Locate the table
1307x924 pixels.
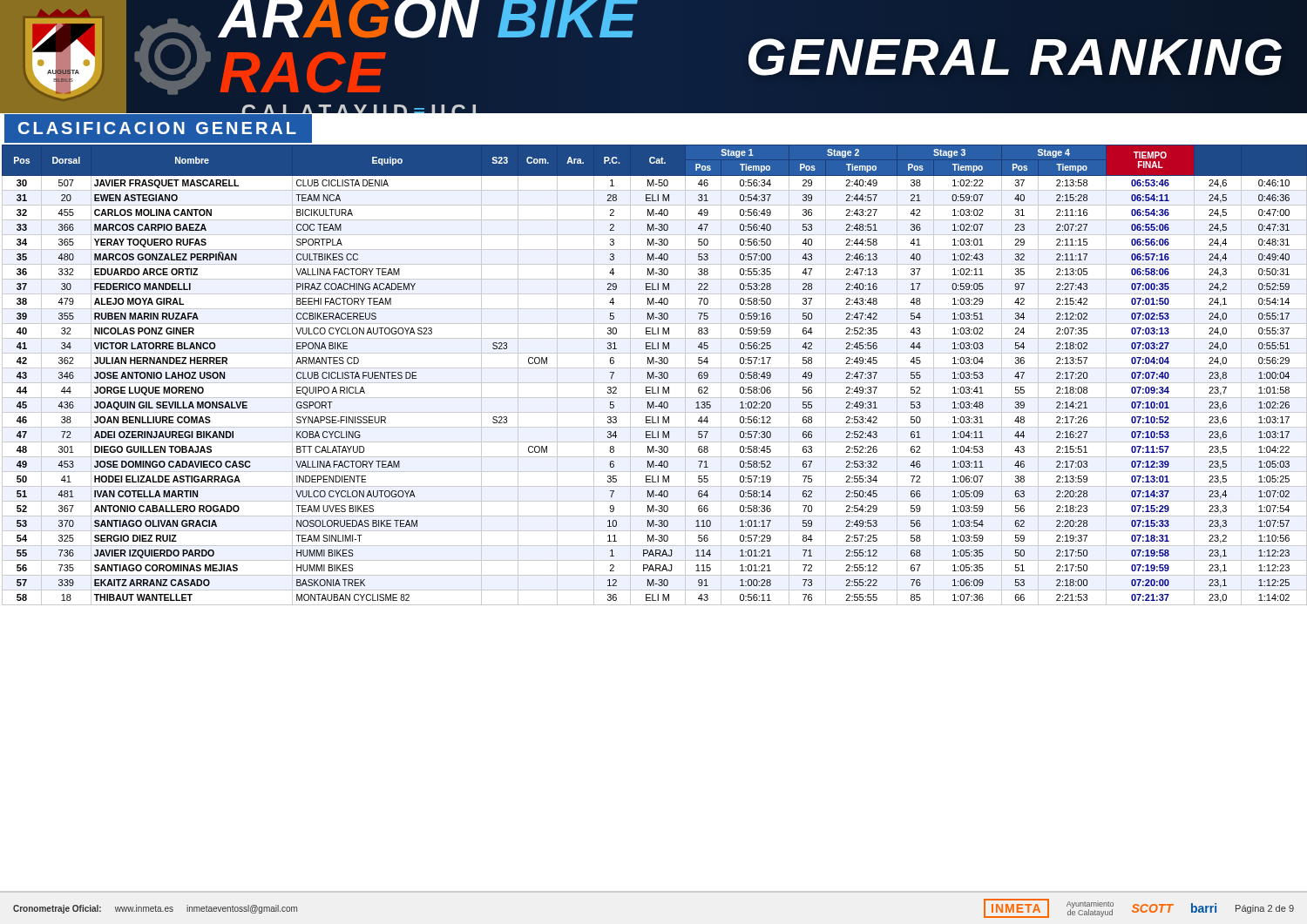coord(654,517)
